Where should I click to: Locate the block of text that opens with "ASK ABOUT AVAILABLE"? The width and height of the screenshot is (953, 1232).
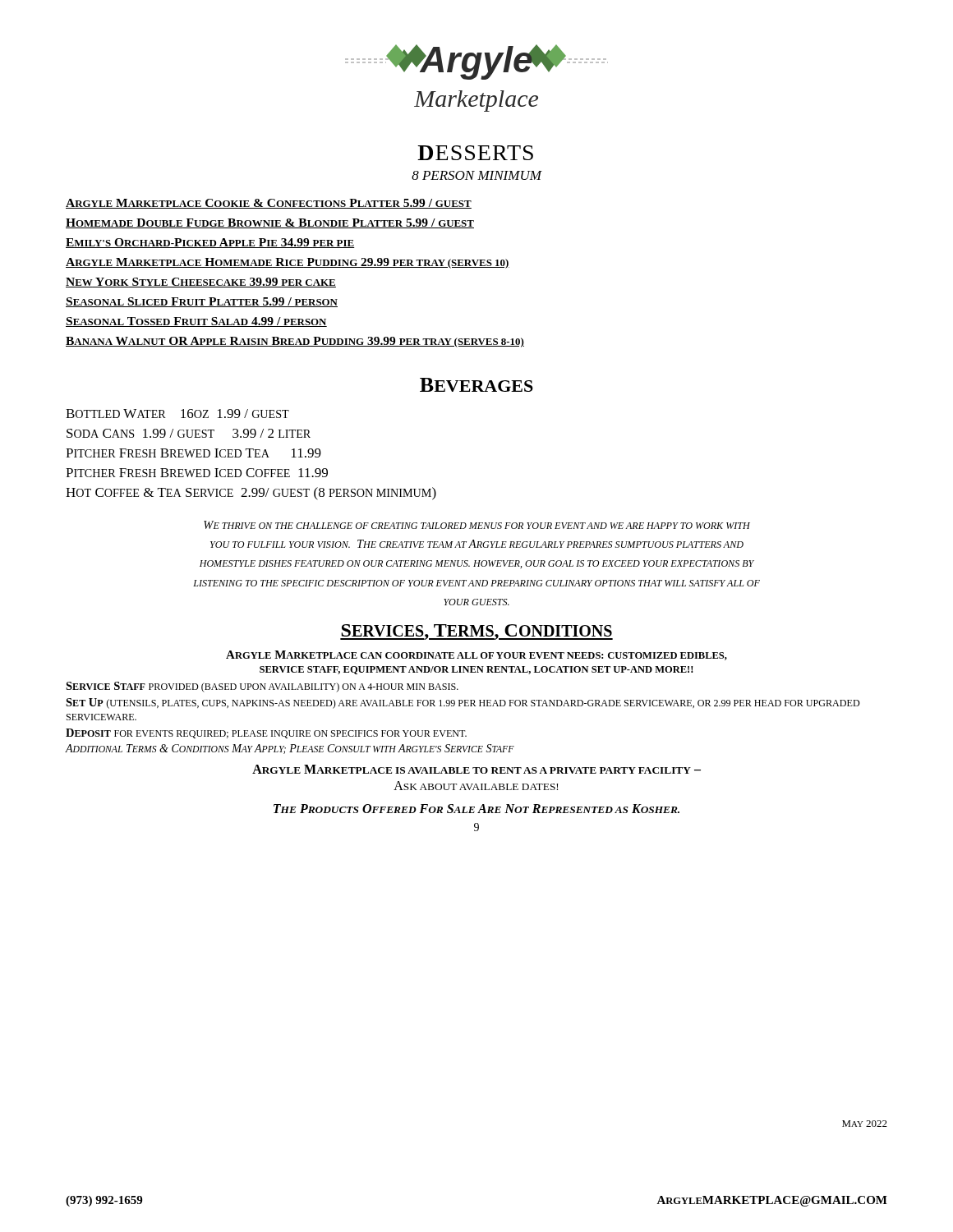click(x=476, y=786)
